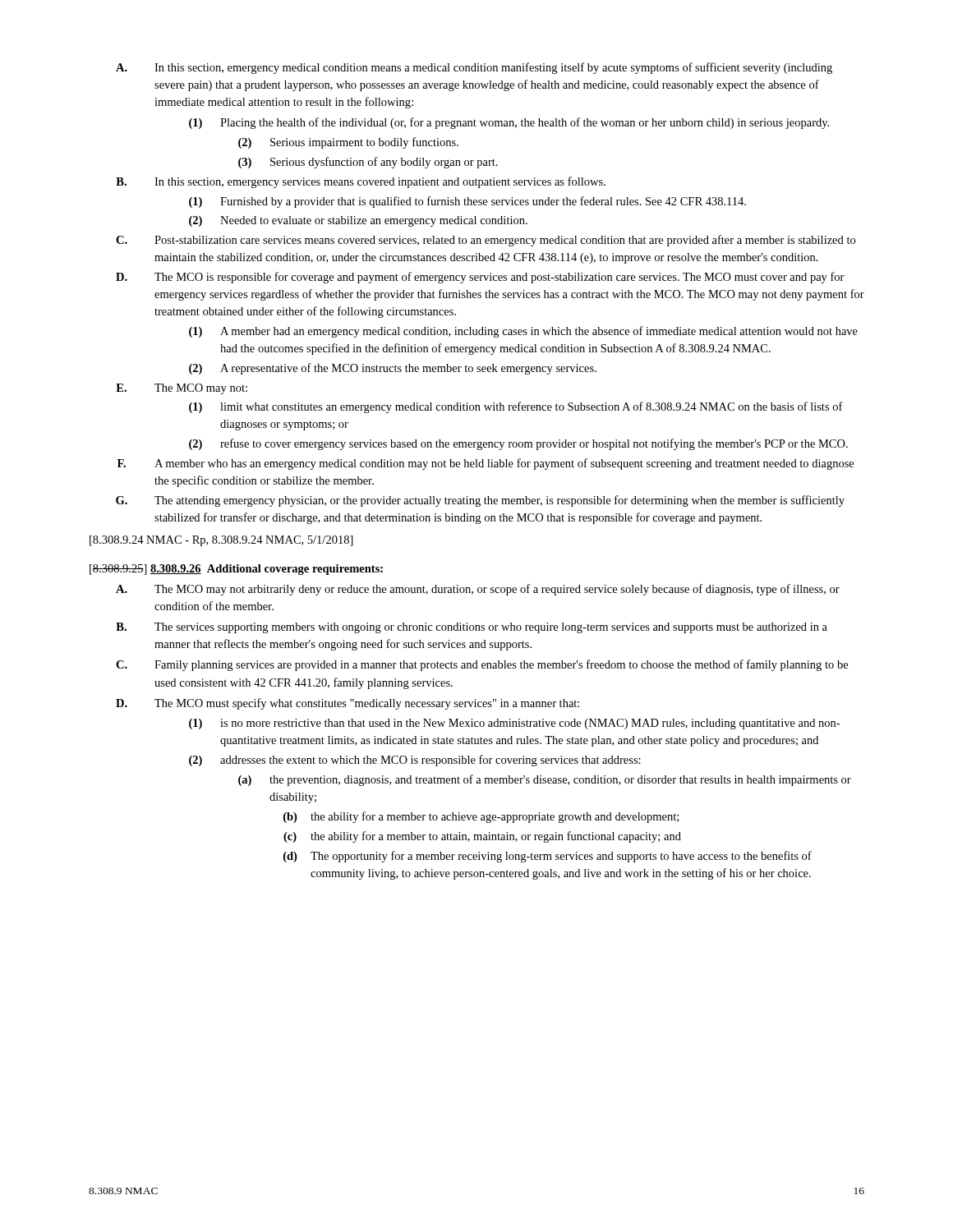Image resolution: width=953 pixels, height=1232 pixels.
Task: Click the passage that begins "A. The MCO may not arbitrarily"
Action: (476, 598)
